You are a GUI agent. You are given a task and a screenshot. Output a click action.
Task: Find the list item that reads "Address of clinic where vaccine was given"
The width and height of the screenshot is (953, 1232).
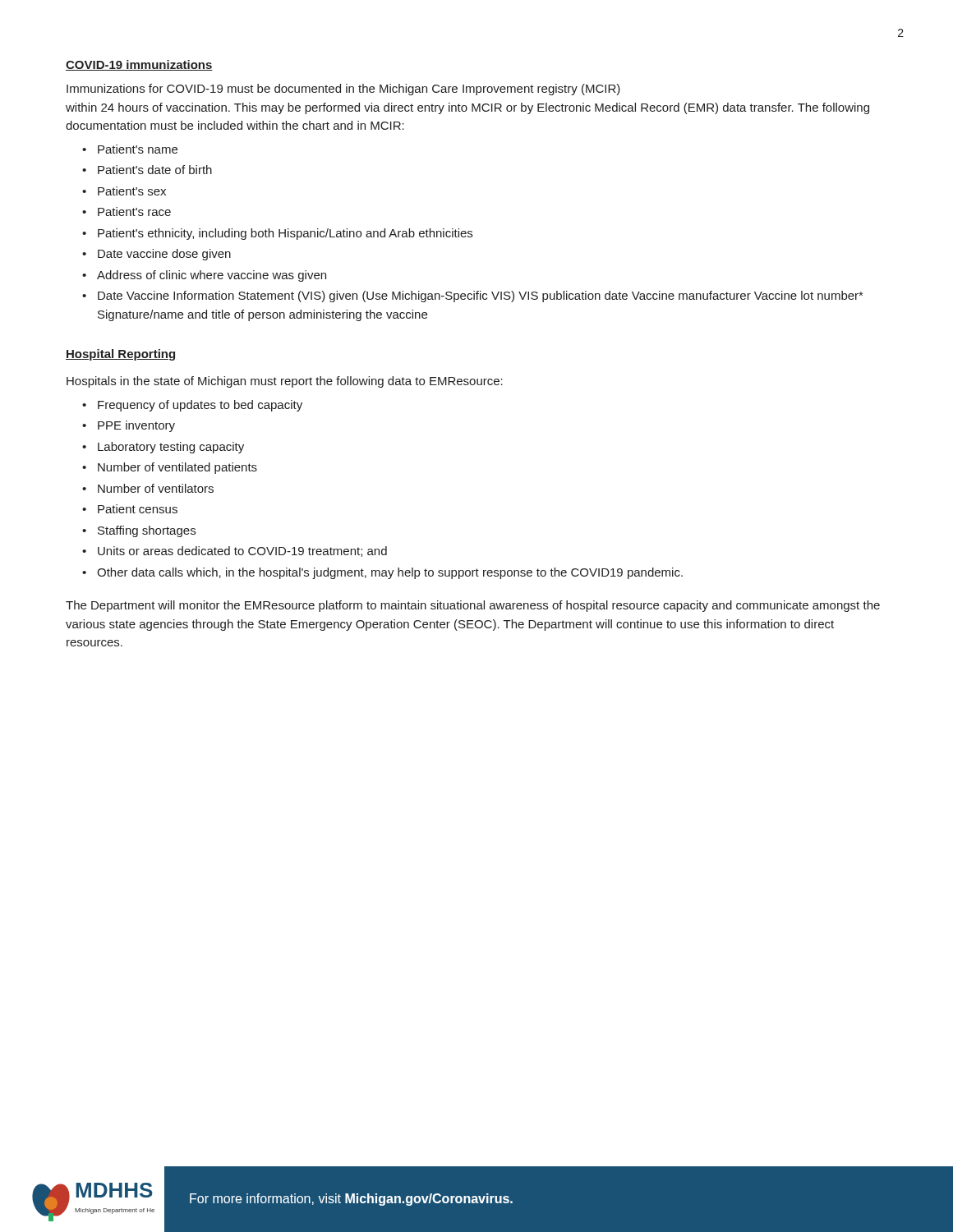(x=212, y=274)
